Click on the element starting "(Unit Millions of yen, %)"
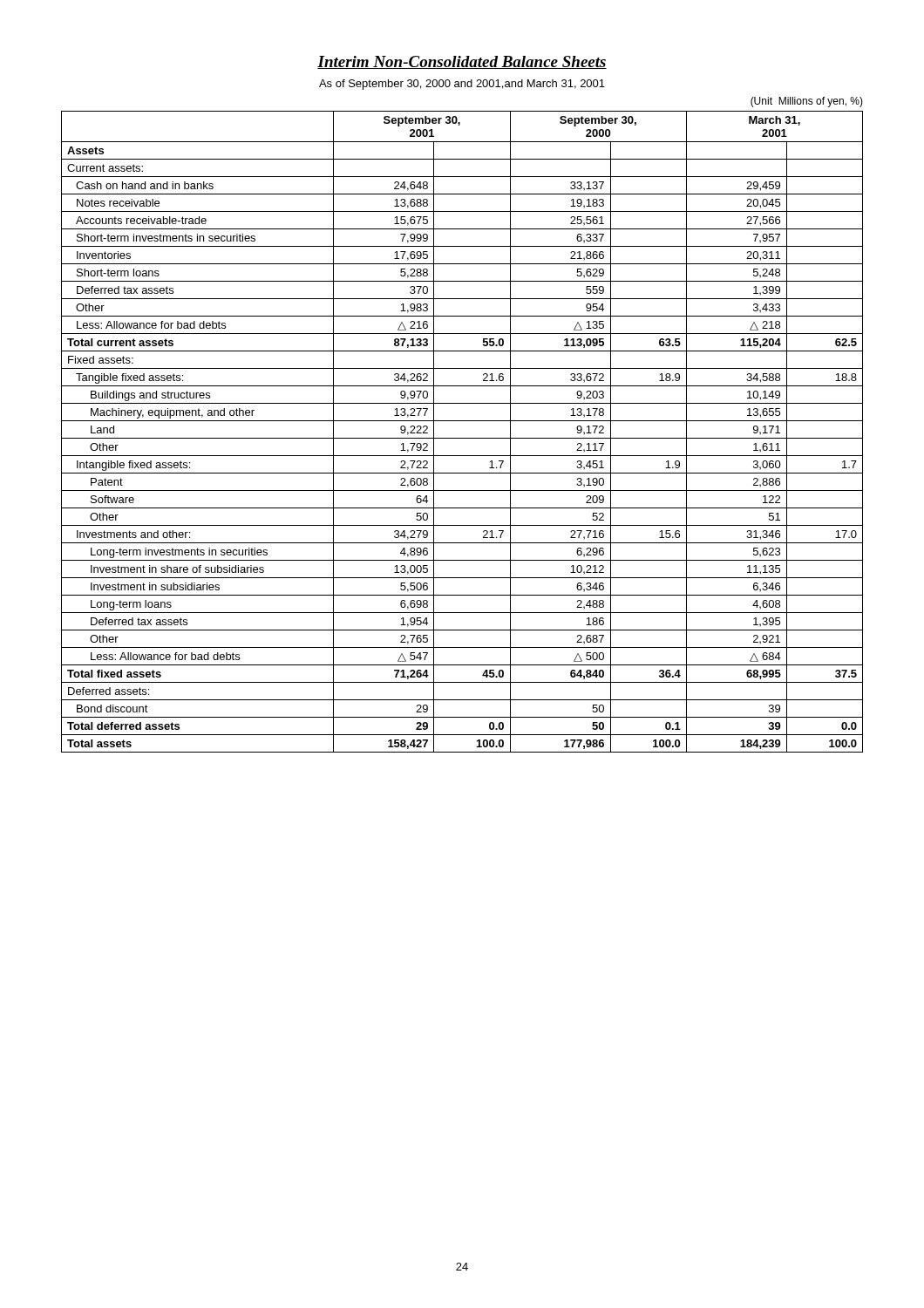The height and width of the screenshot is (1308, 924). [x=807, y=101]
